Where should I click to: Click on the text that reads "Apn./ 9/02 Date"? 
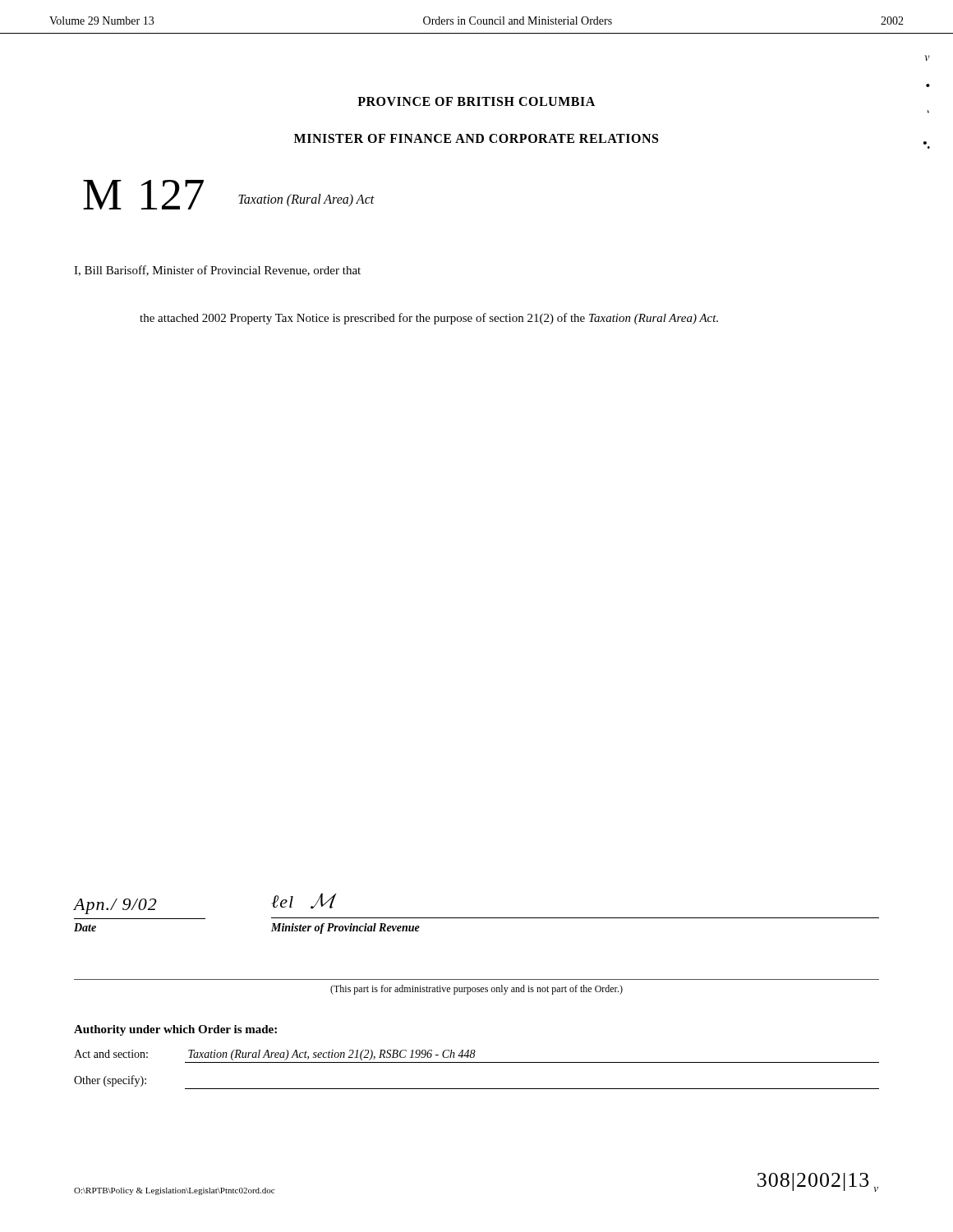[148, 914]
